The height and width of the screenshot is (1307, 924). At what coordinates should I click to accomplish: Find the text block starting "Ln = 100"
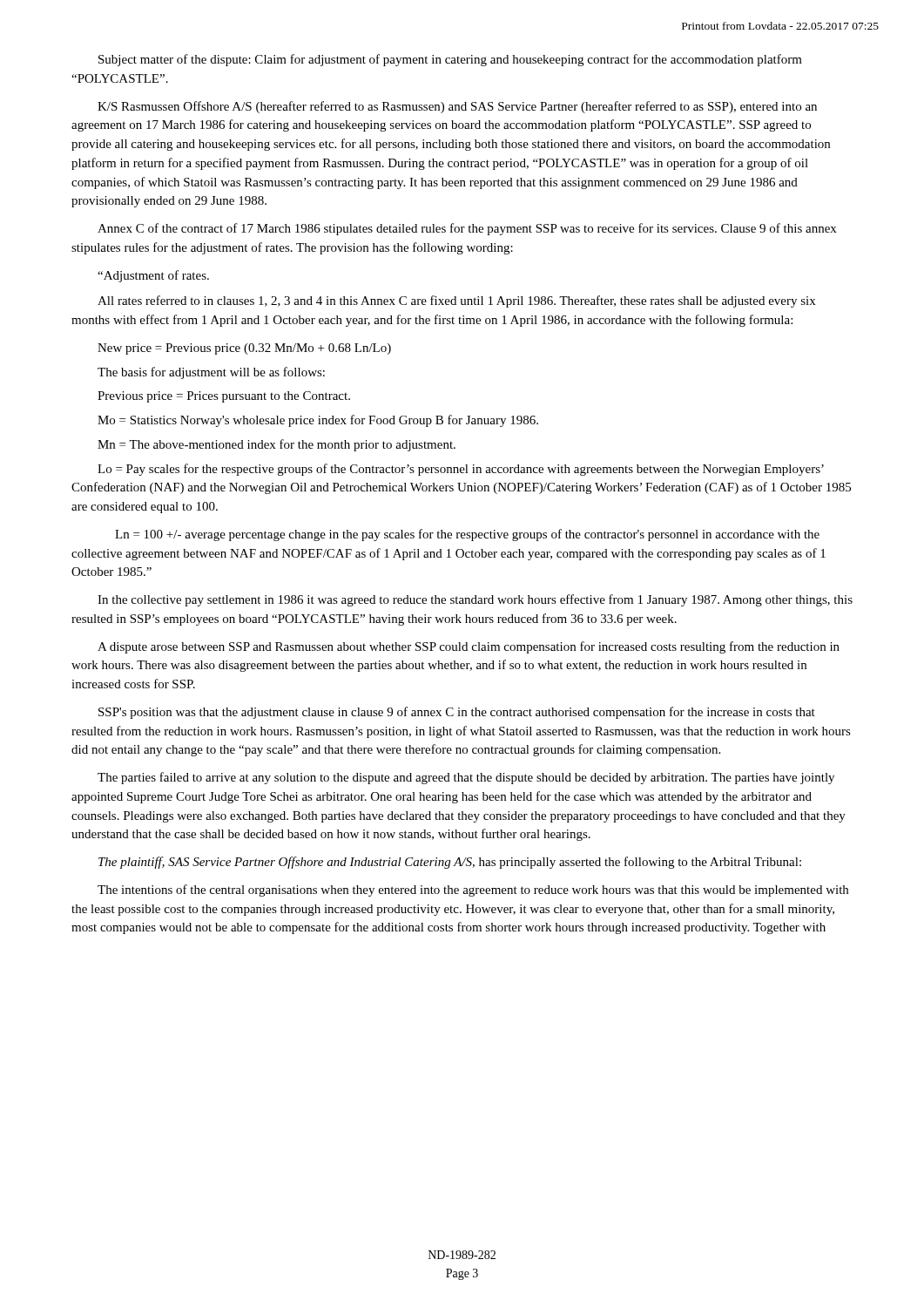[x=449, y=553]
